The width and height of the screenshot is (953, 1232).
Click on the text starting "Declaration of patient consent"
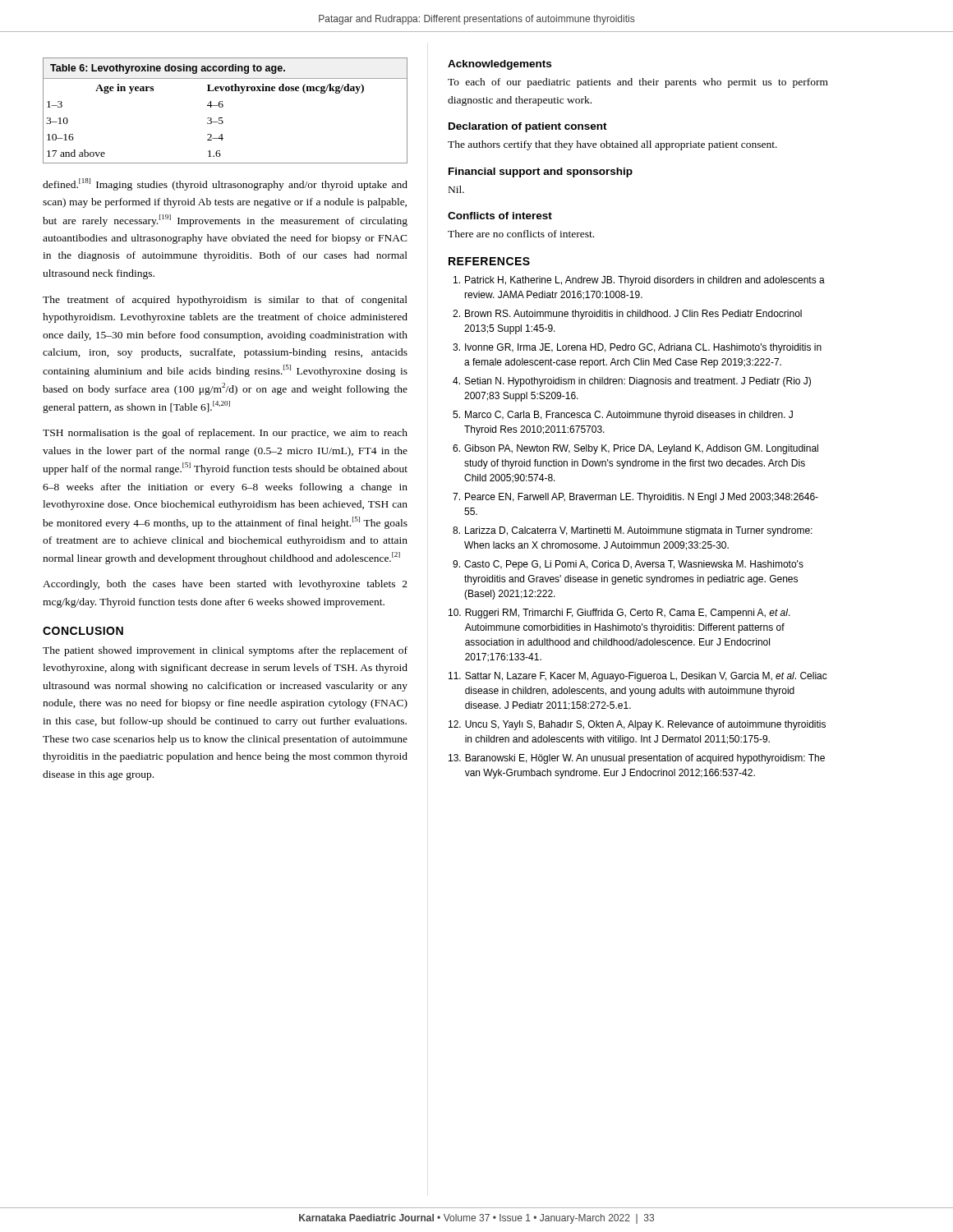[527, 126]
